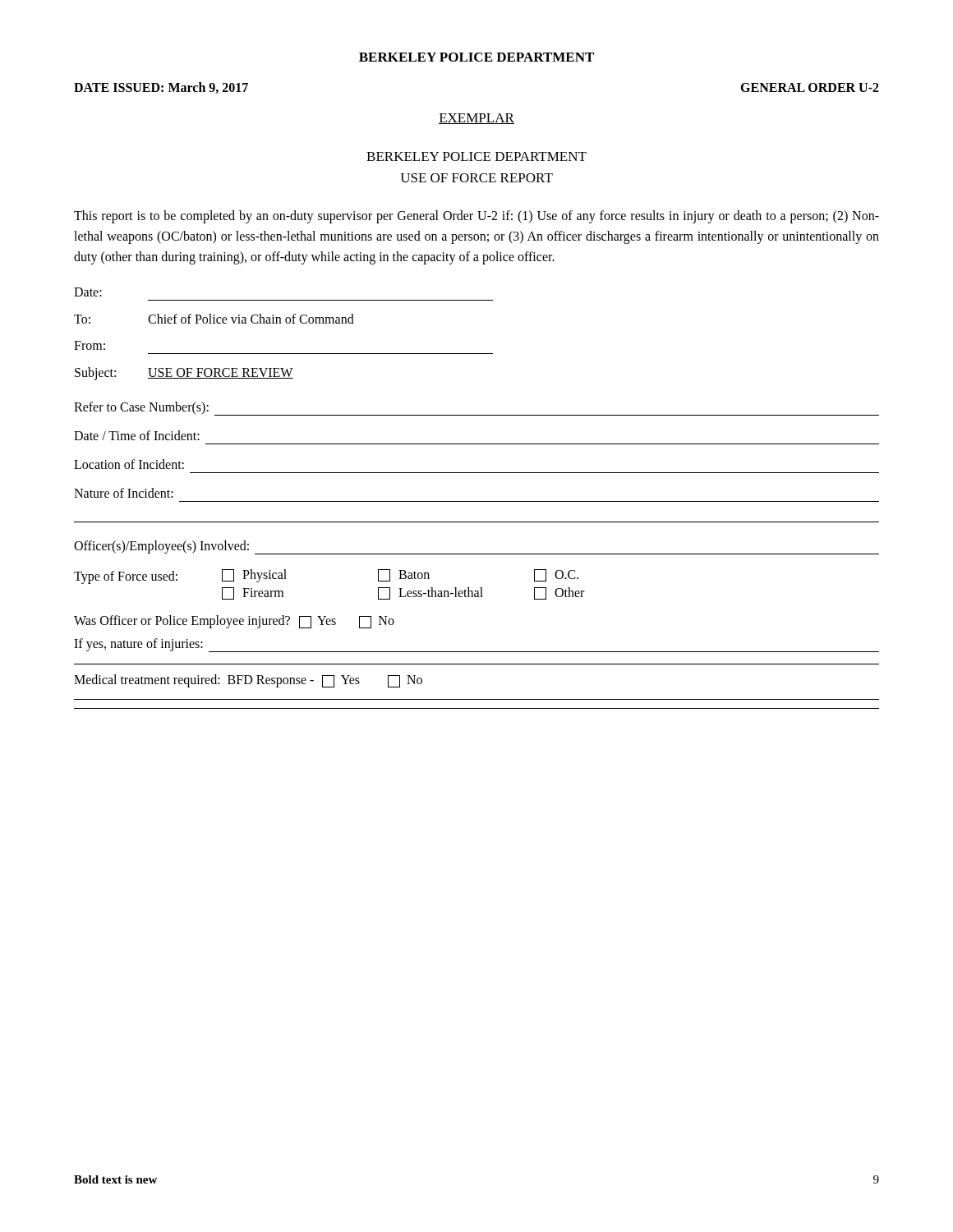
Task: Click on the text containing "Nature of Incident:"
Action: (476, 494)
